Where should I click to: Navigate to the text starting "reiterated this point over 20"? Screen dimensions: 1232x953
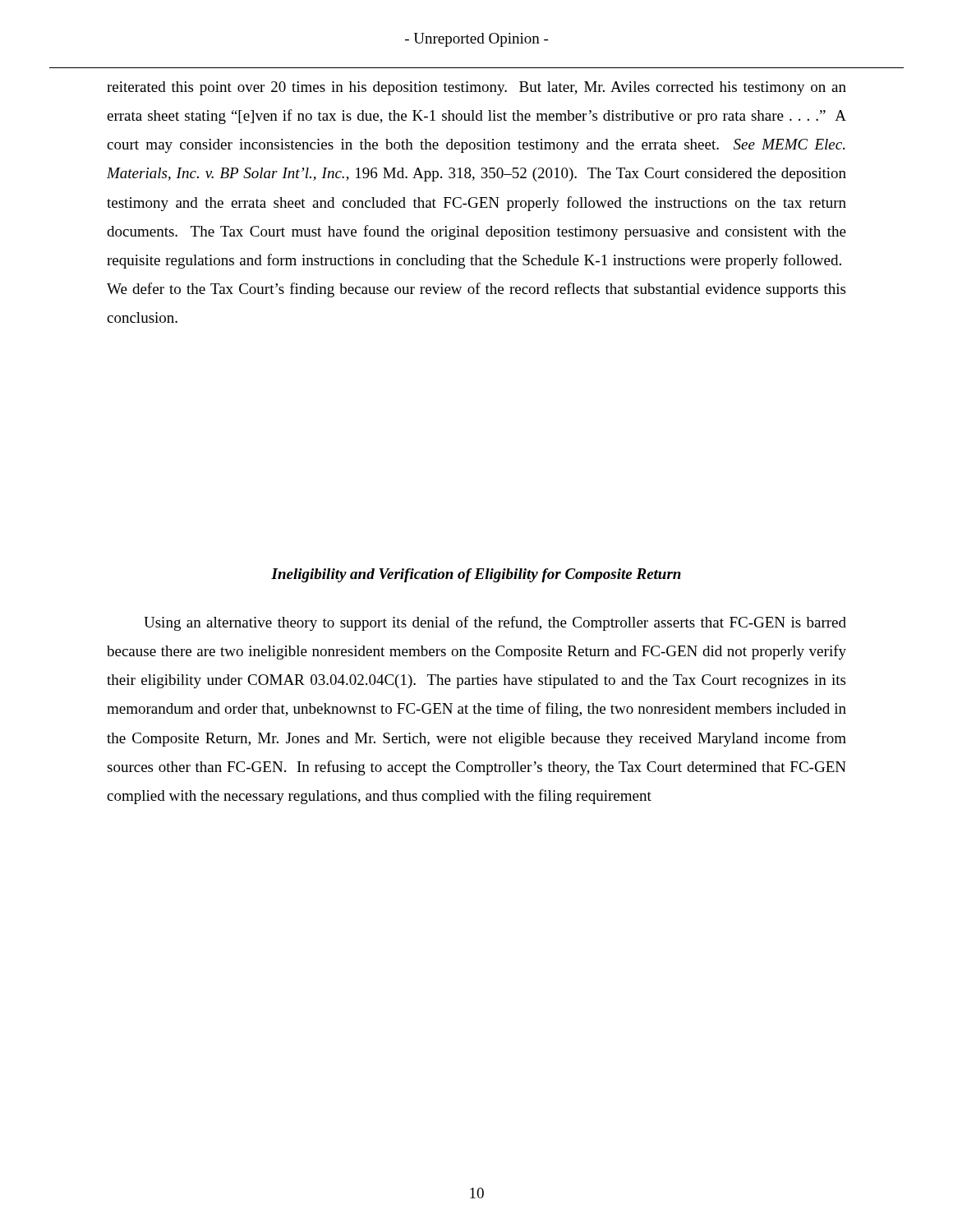[x=476, y=202]
